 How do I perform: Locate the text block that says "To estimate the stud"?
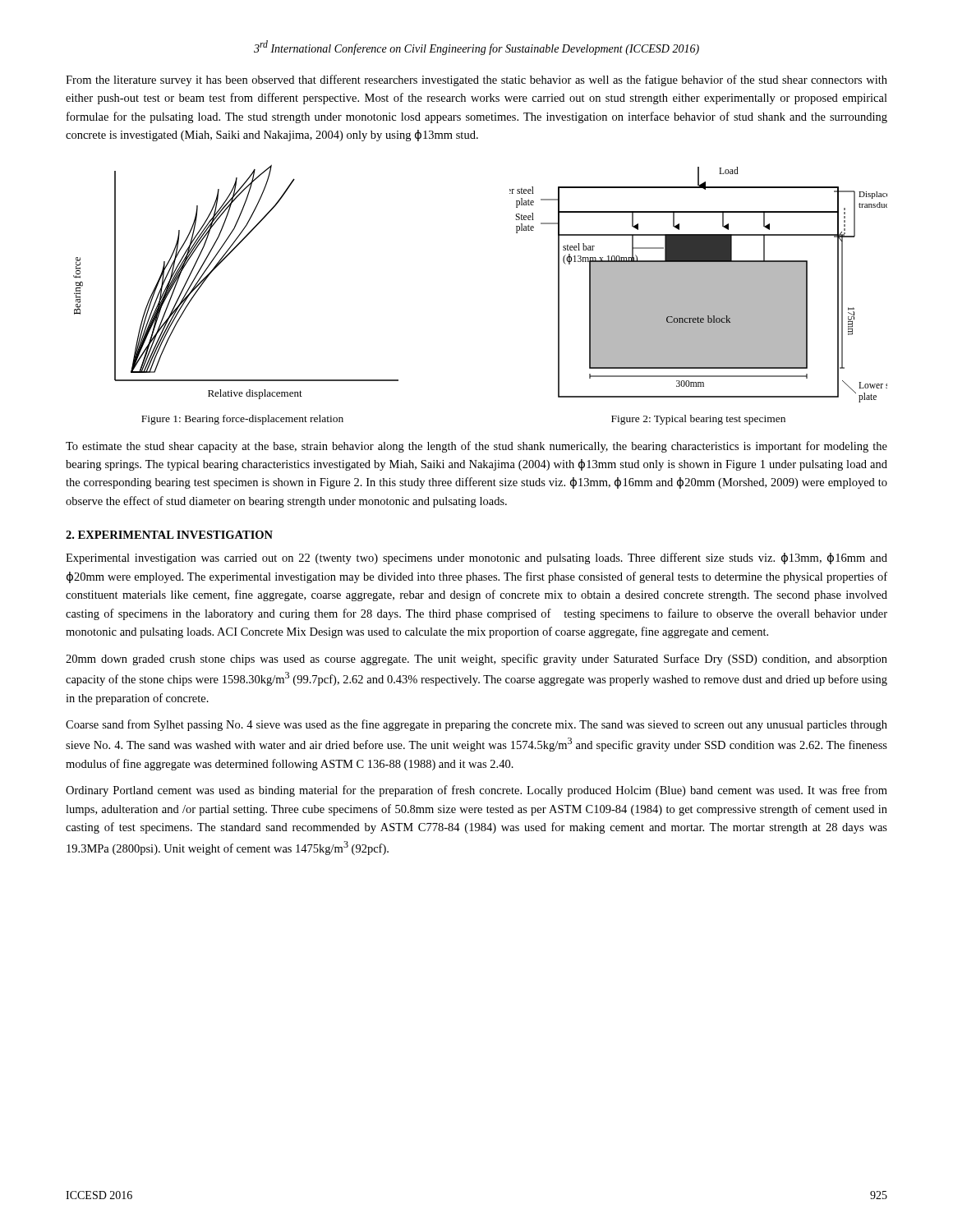(476, 473)
